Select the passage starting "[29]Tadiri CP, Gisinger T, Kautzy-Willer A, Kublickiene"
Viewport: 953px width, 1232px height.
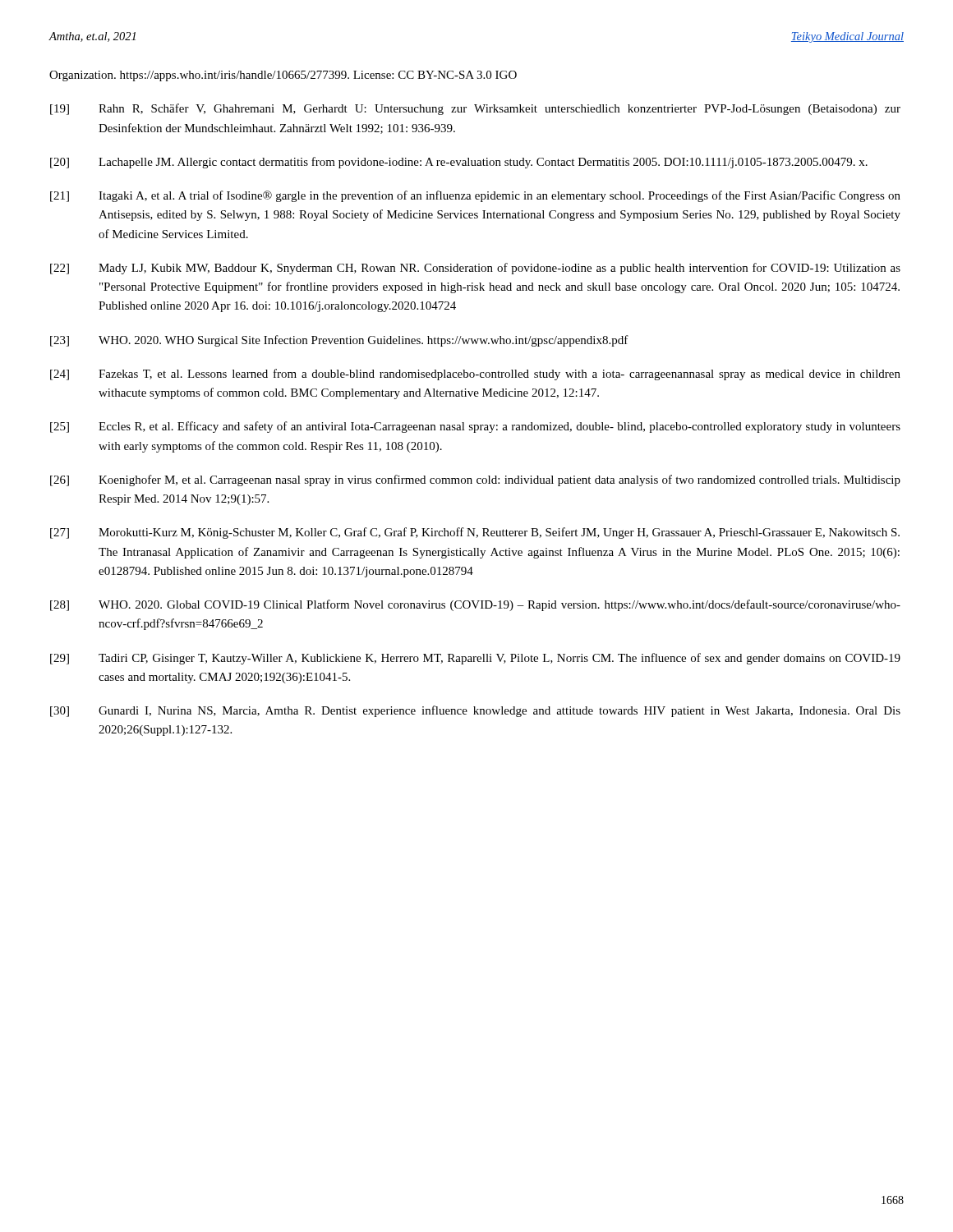pos(475,667)
